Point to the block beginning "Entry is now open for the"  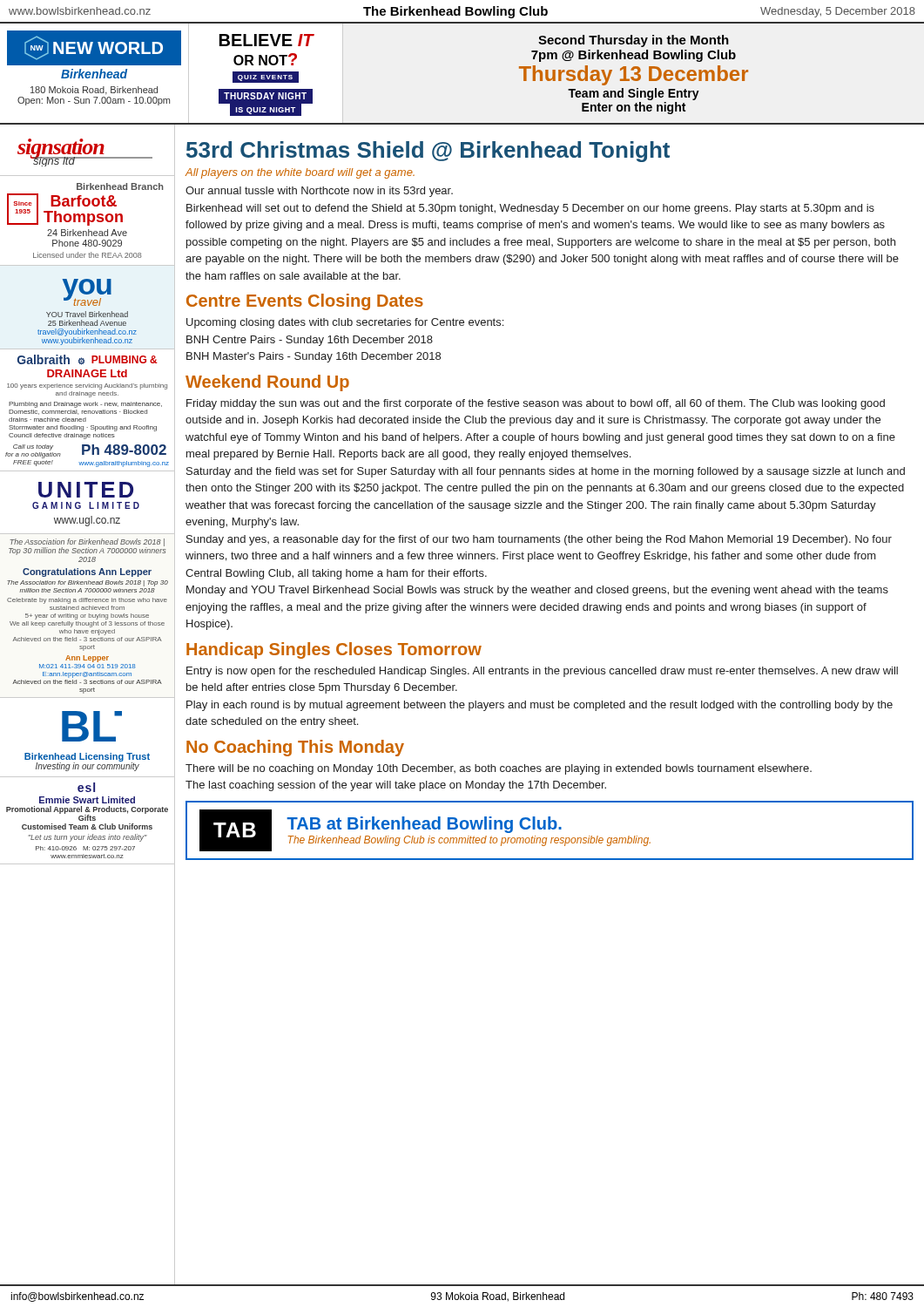click(542, 696)
